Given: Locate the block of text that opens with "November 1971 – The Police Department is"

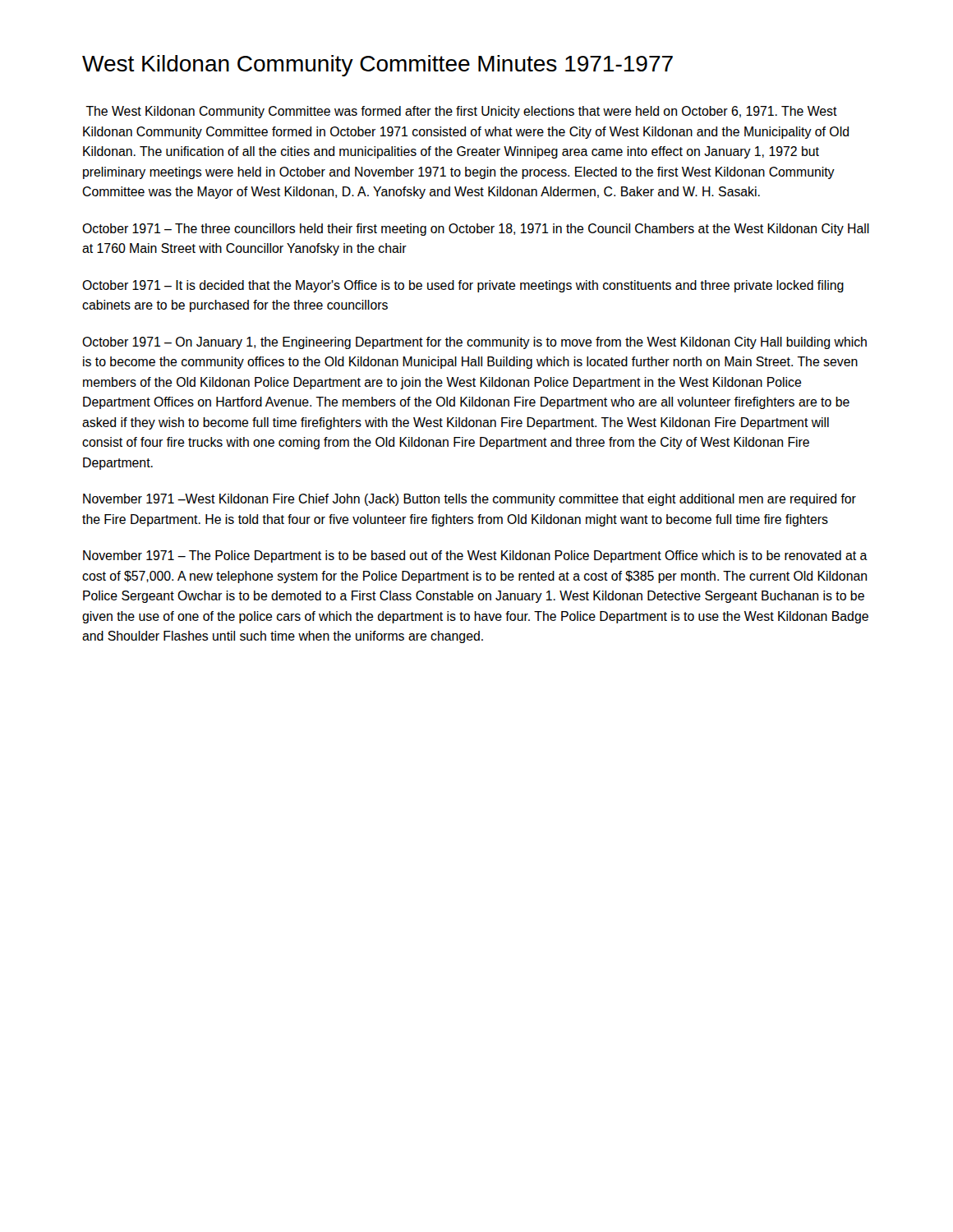Looking at the screenshot, I should [475, 596].
